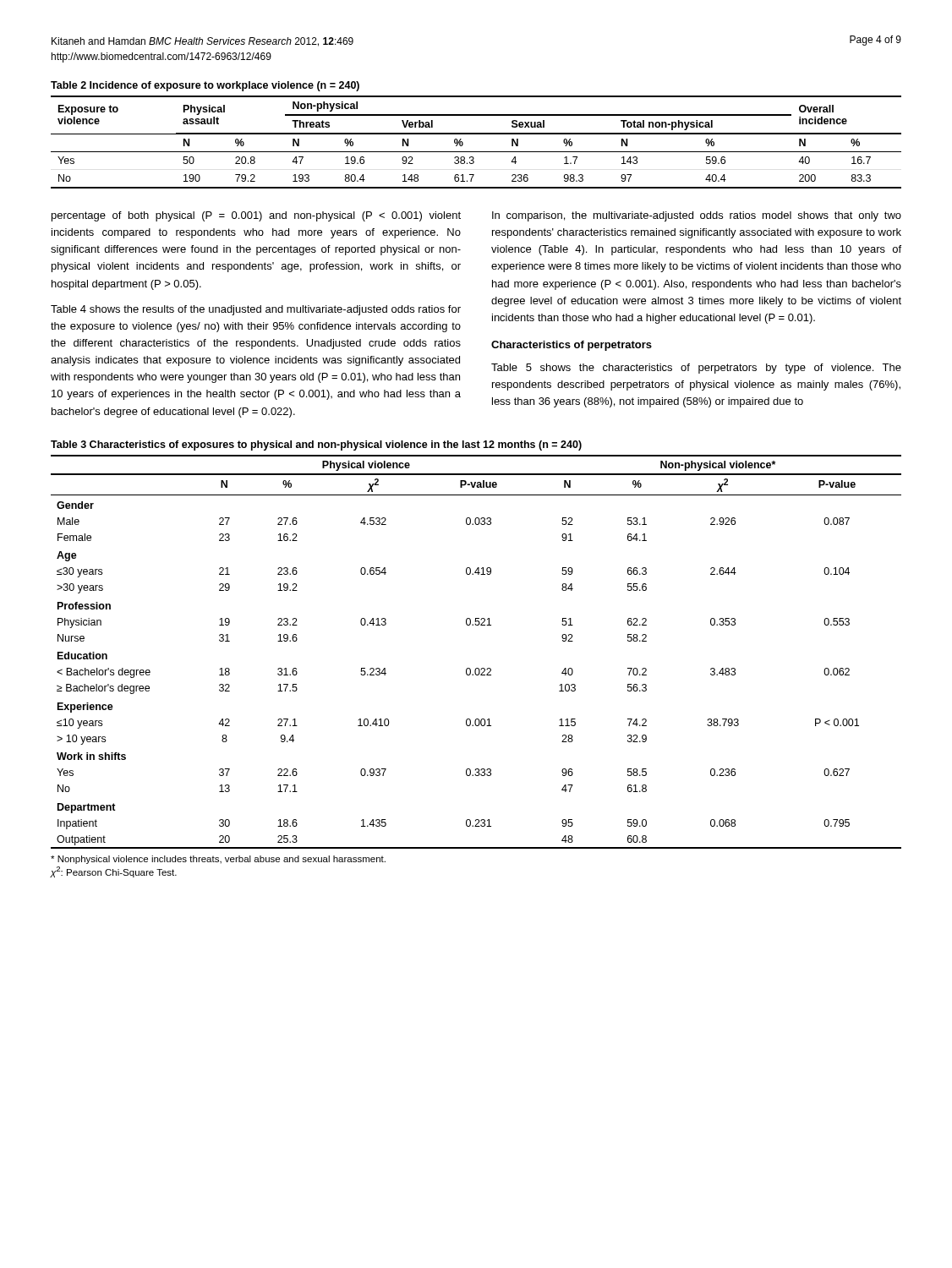Click on the region starting "Table 4 shows the results"
Image resolution: width=952 pixels, height=1268 pixels.
[256, 360]
